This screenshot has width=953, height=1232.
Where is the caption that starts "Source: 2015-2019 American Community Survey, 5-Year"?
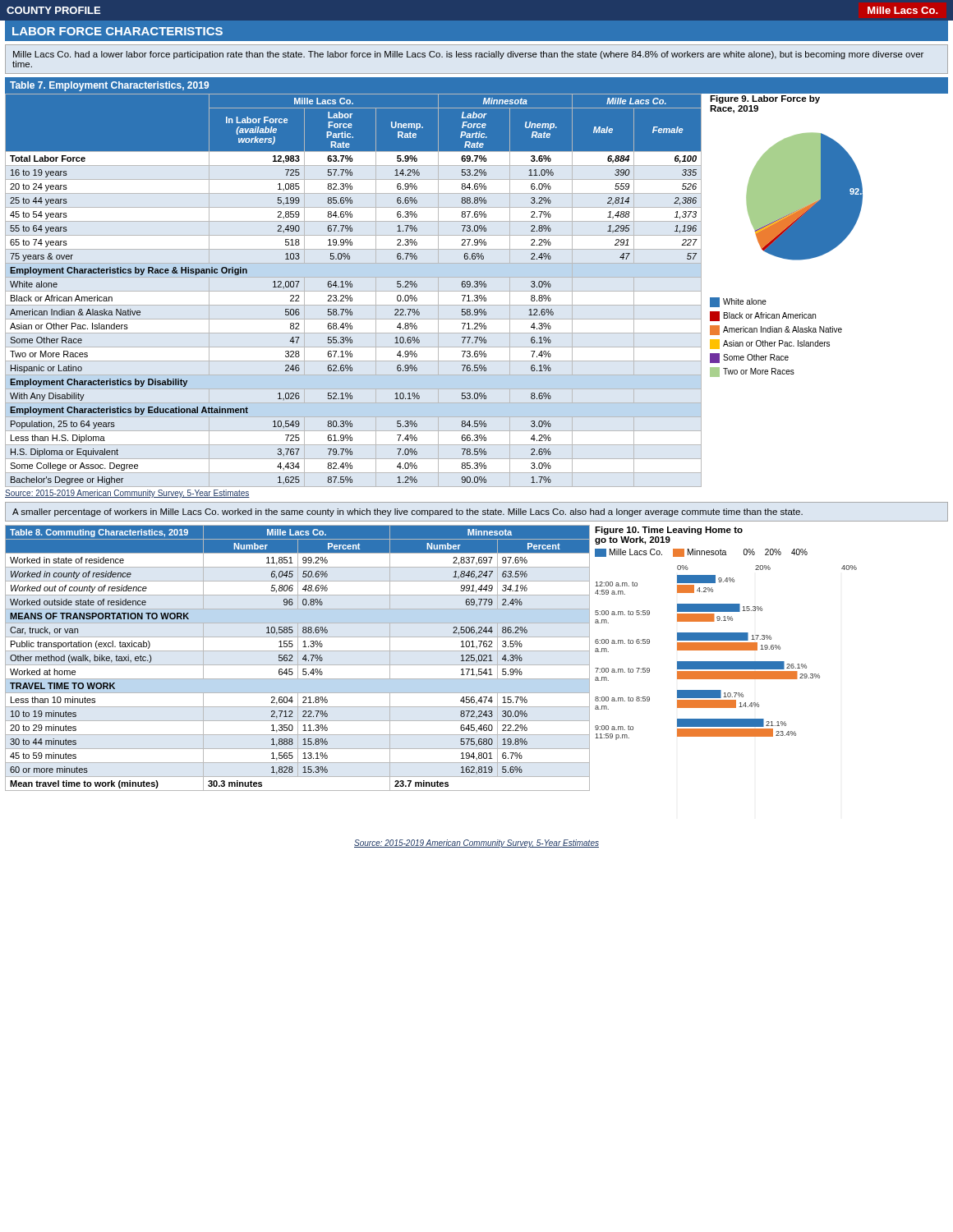tap(476, 843)
